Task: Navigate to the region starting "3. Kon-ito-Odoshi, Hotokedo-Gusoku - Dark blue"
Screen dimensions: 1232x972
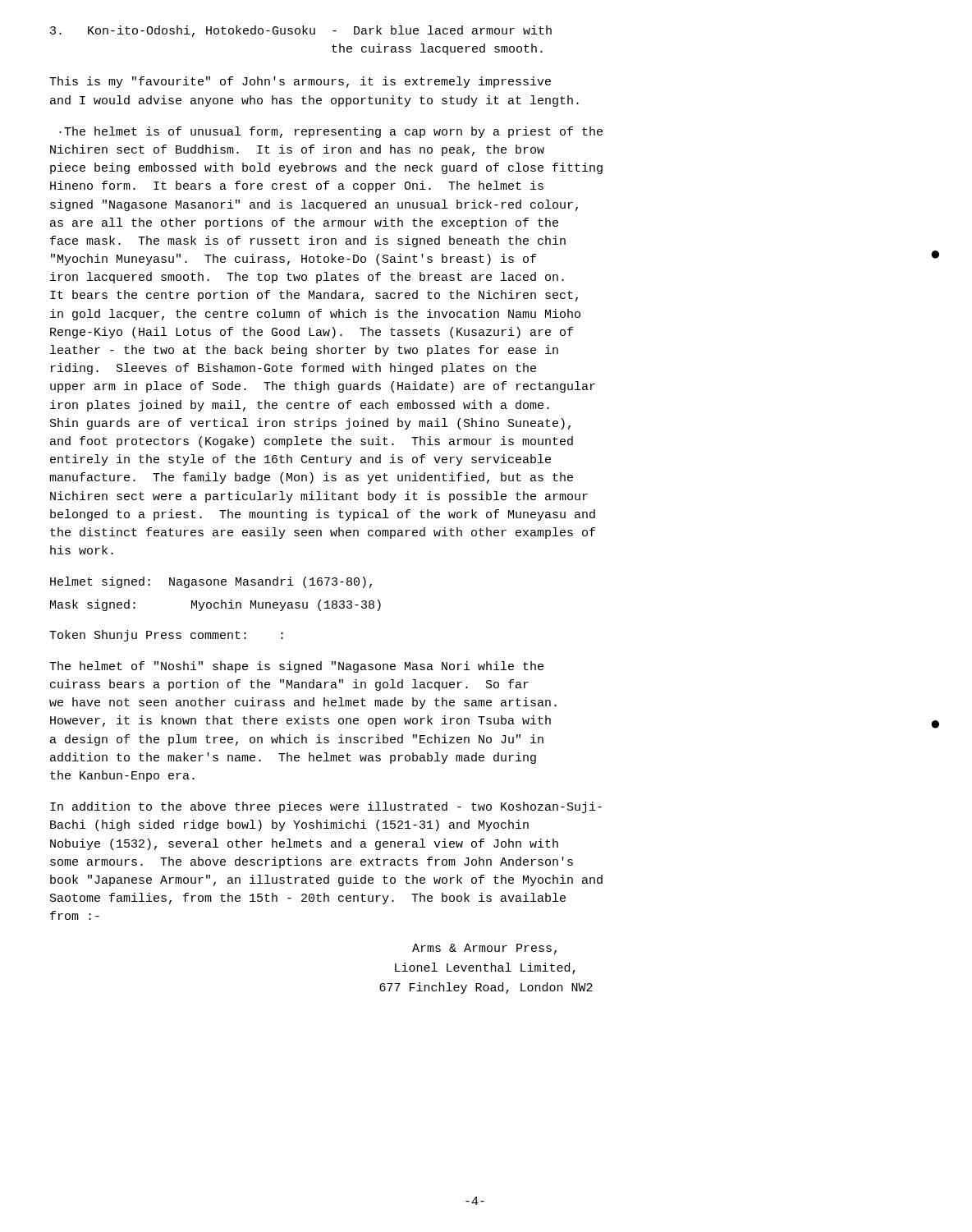Action: tap(301, 41)
